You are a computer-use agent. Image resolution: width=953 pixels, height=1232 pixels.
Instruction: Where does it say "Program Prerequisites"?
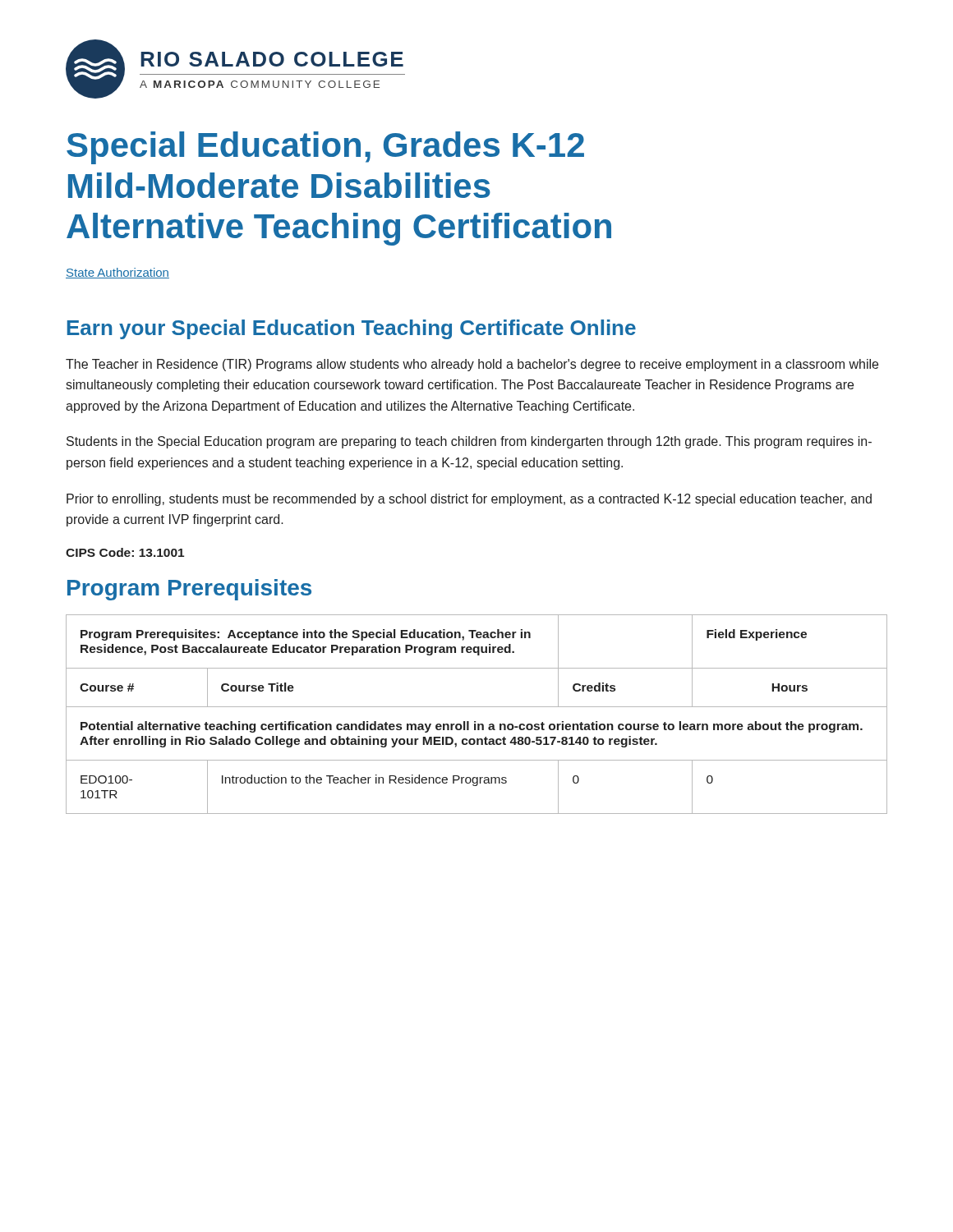(x=189, y=587)
